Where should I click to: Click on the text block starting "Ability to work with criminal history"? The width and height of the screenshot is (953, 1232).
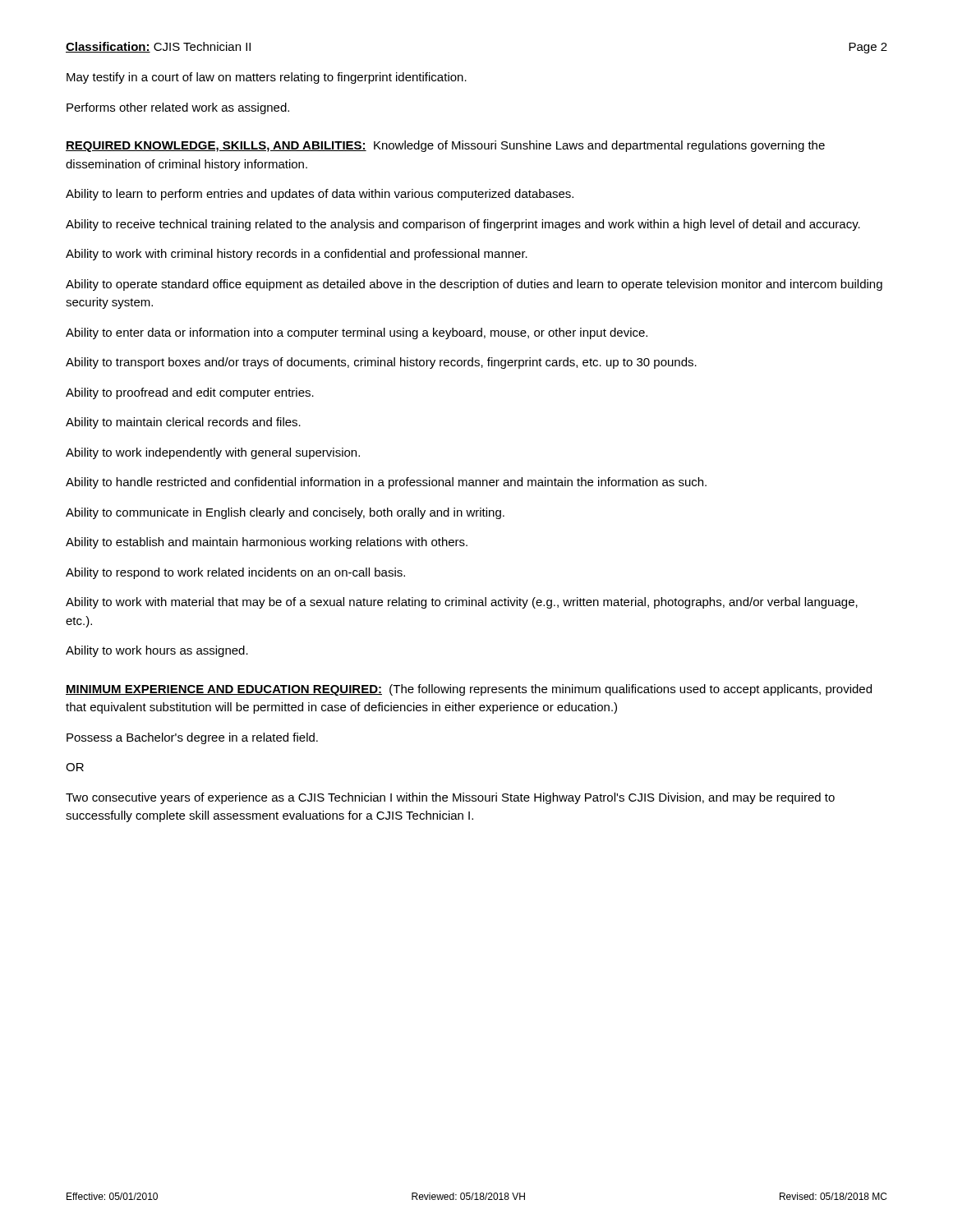[x=297, y=253]
